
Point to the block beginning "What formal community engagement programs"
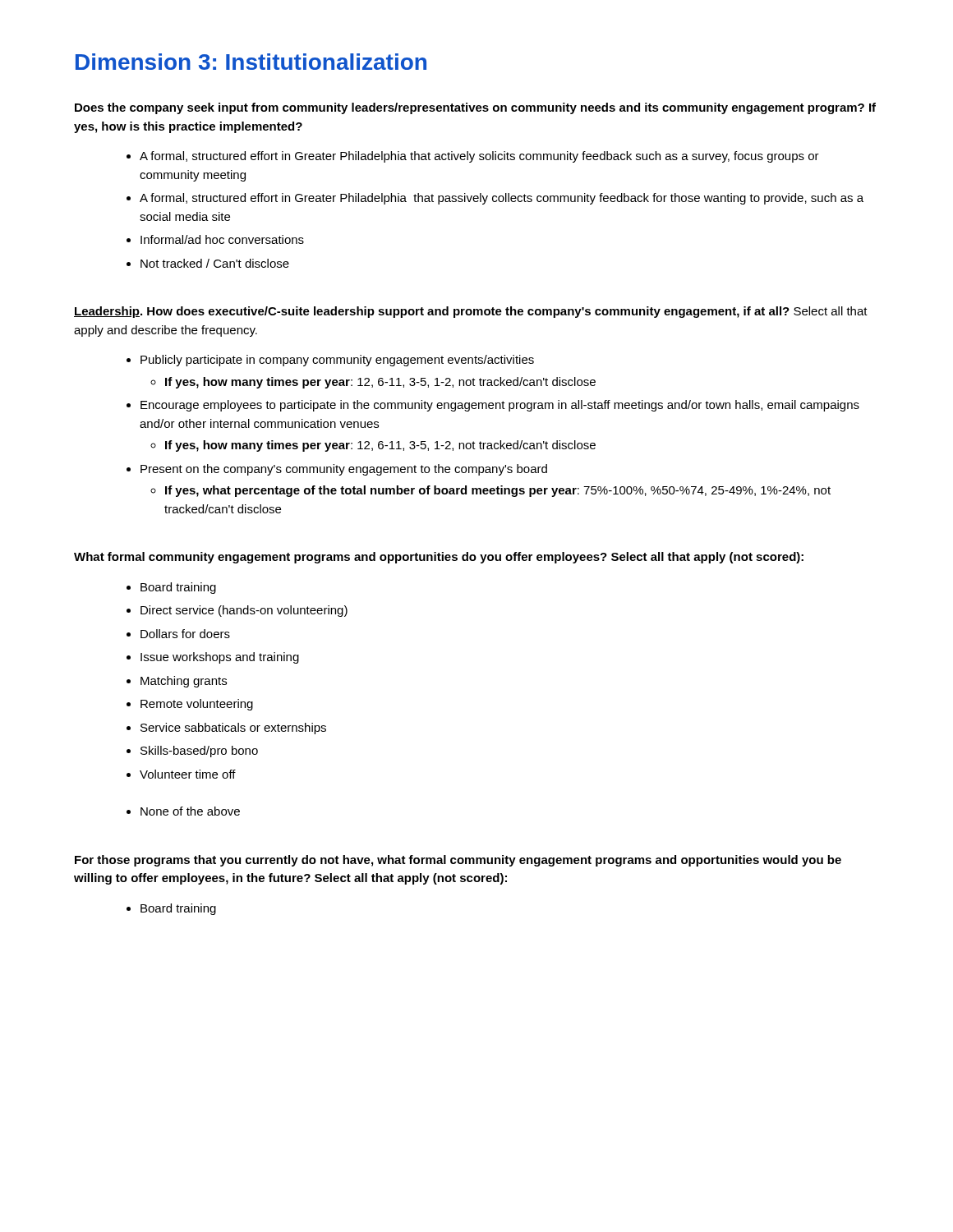point(439,556)
